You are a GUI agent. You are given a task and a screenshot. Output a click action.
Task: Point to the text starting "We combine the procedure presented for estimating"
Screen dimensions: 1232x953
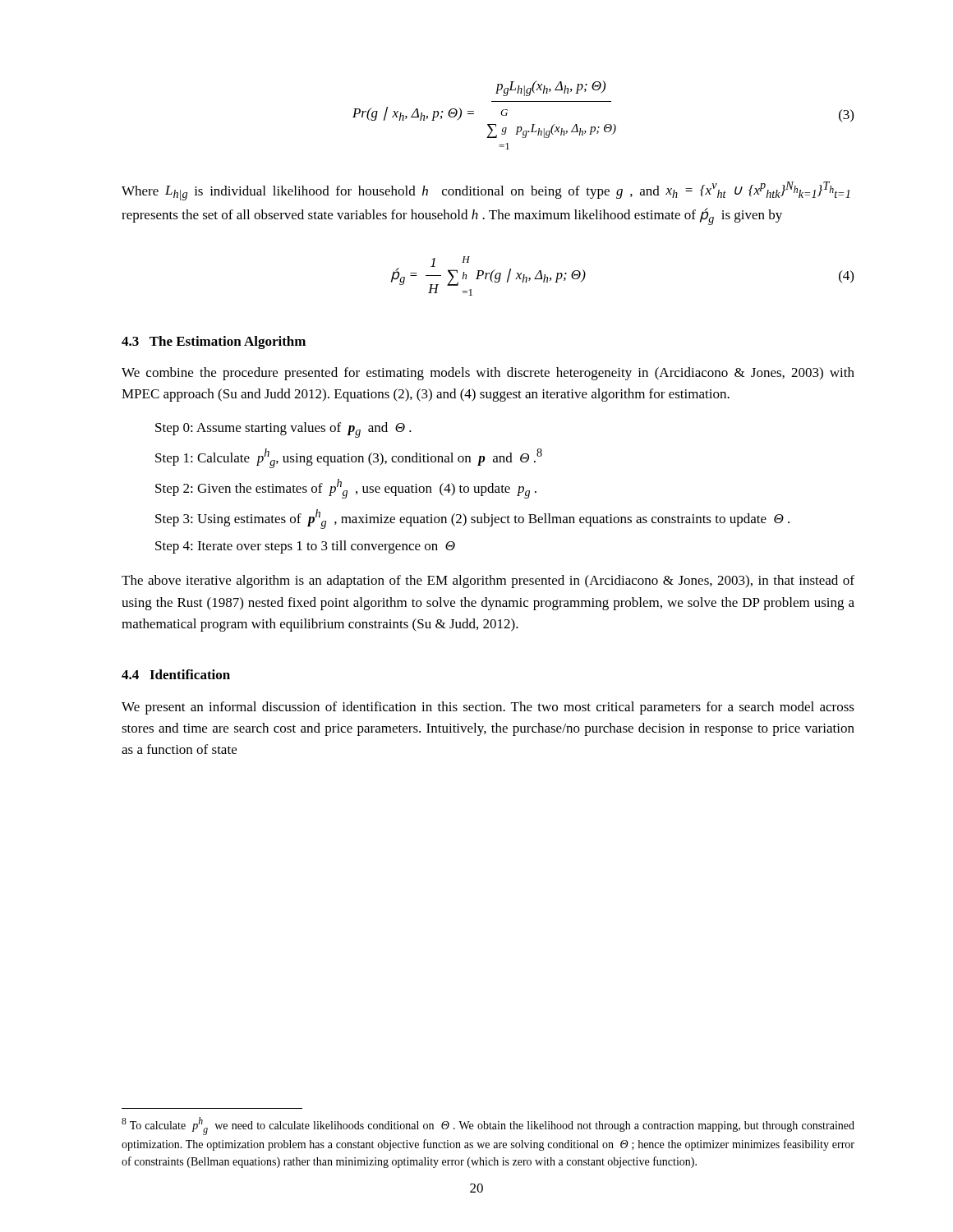(x=488, y=383)
